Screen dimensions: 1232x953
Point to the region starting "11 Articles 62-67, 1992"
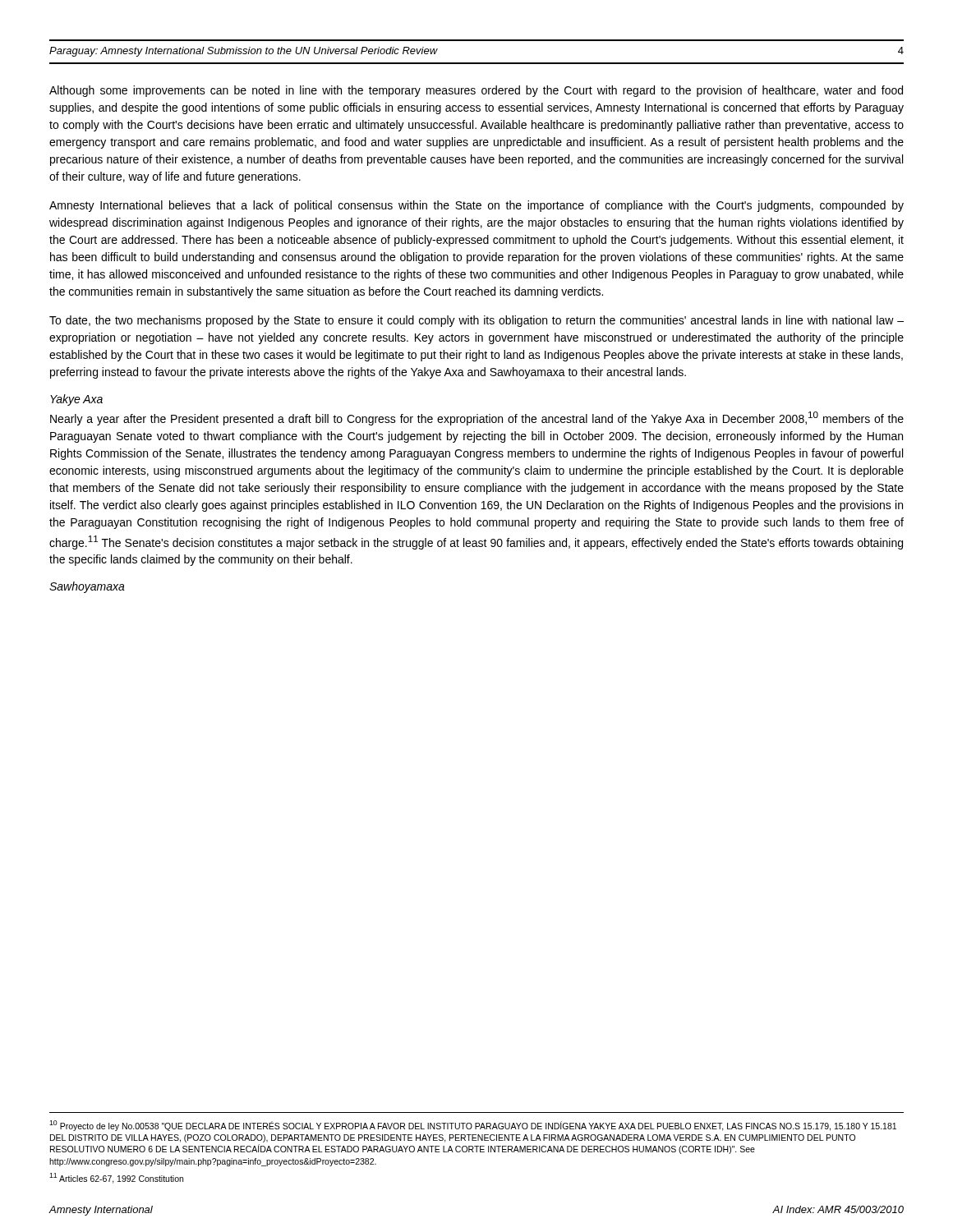click(x=117, y=1177)
